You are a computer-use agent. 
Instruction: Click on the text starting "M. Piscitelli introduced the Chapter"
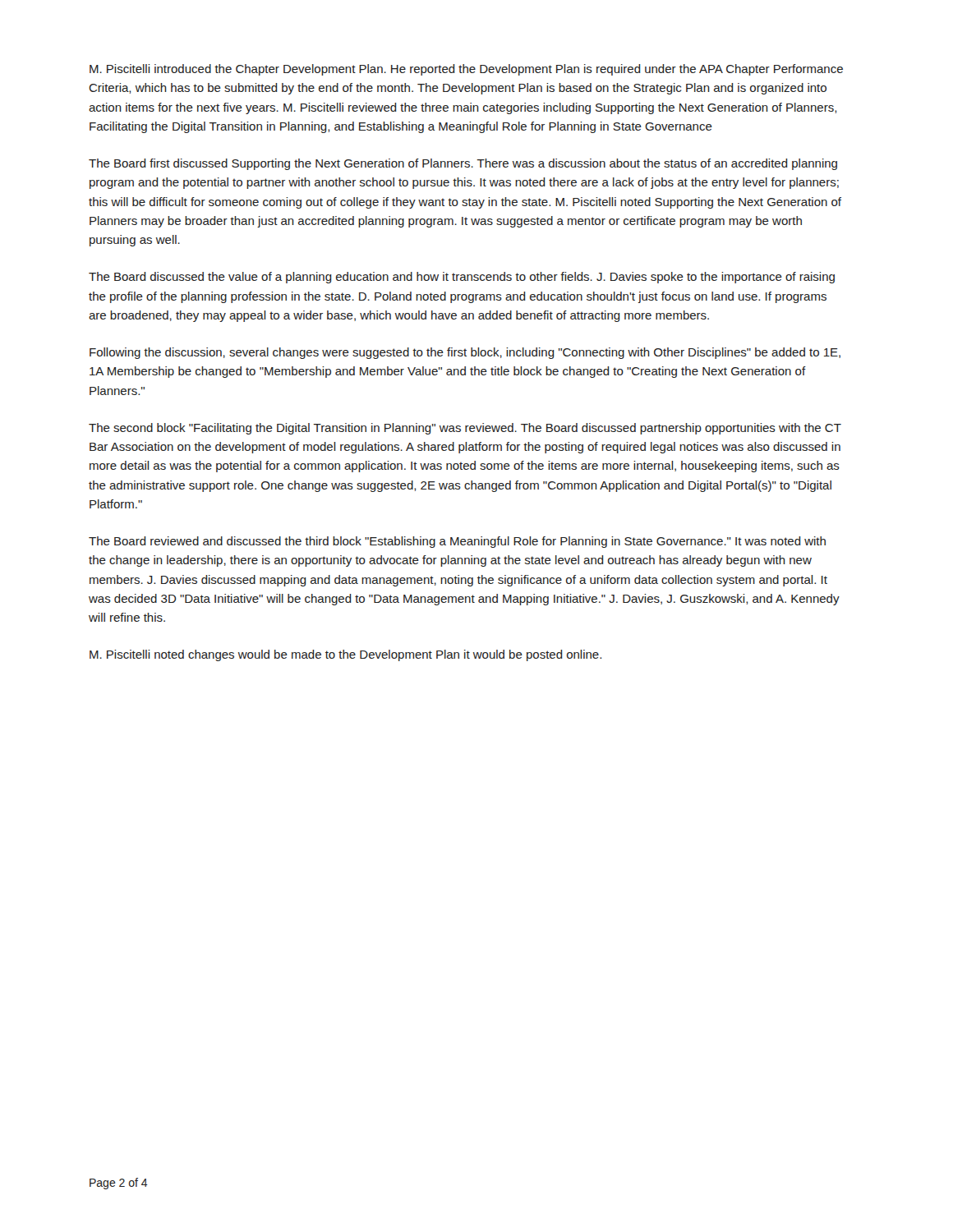click(x=466, y=97)
